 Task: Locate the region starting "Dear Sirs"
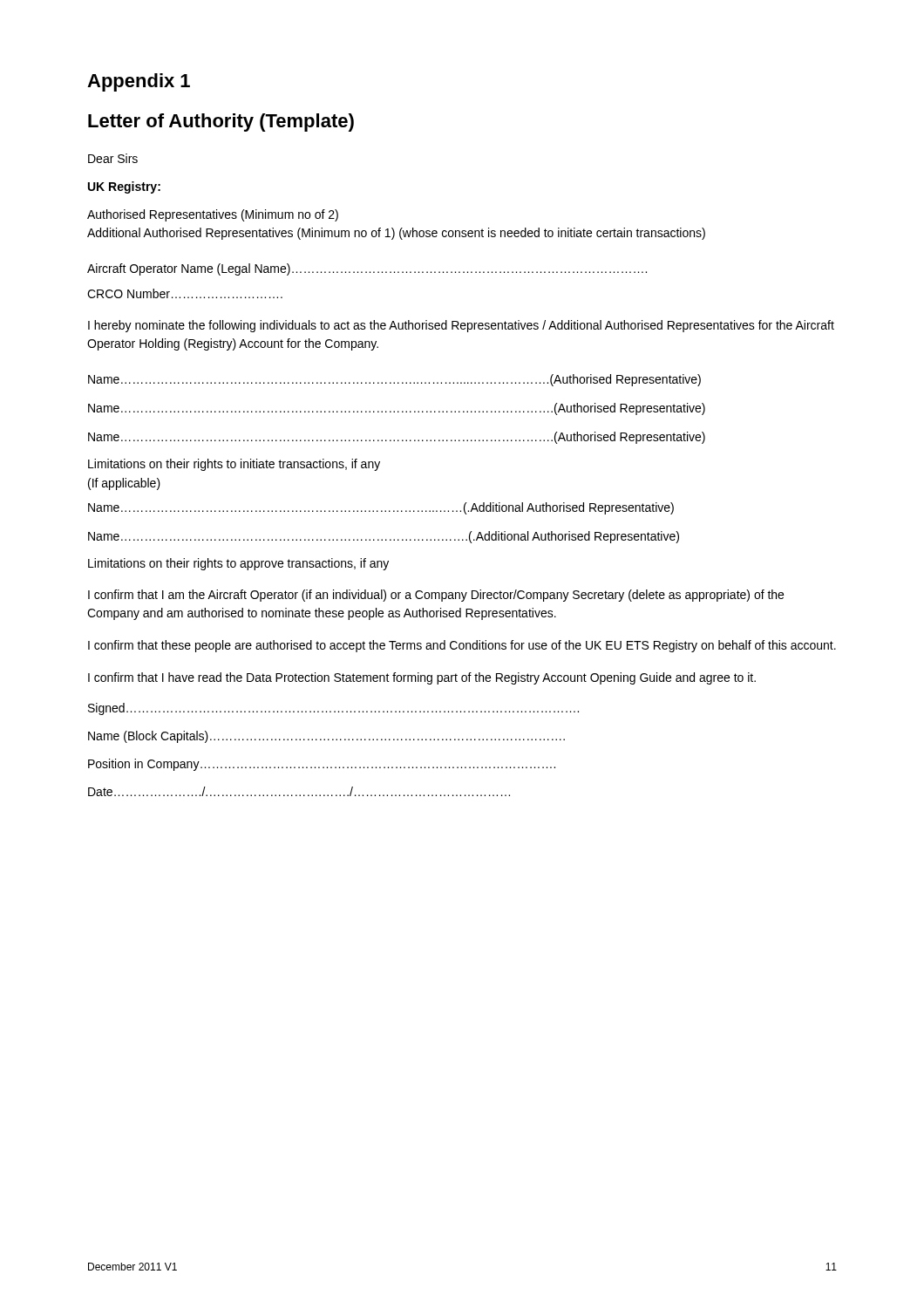[113, 159]
